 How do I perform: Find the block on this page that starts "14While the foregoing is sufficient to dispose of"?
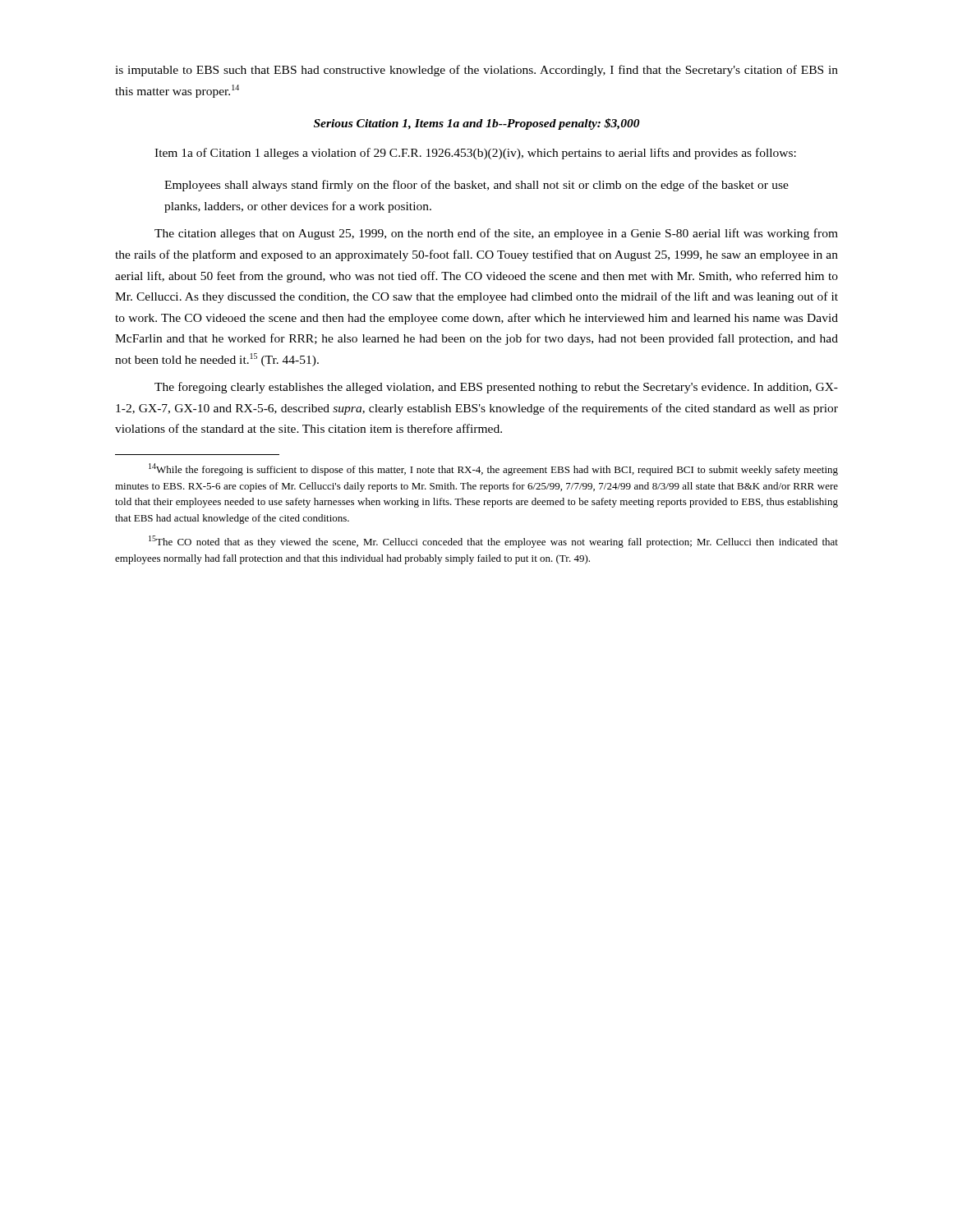tap(476, 493)
